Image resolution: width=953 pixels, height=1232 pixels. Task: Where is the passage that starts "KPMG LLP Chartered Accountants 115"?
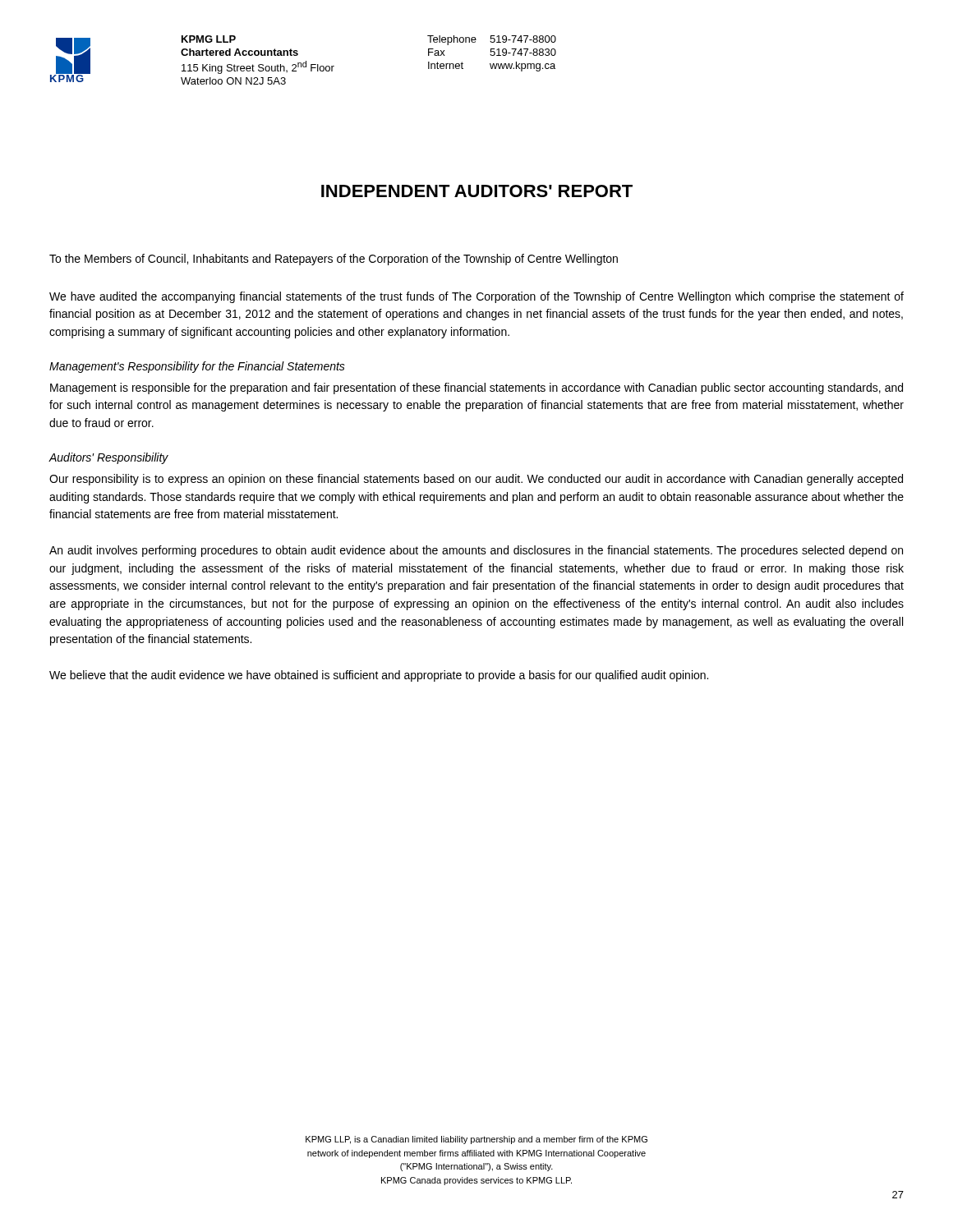tap(542, 61)
